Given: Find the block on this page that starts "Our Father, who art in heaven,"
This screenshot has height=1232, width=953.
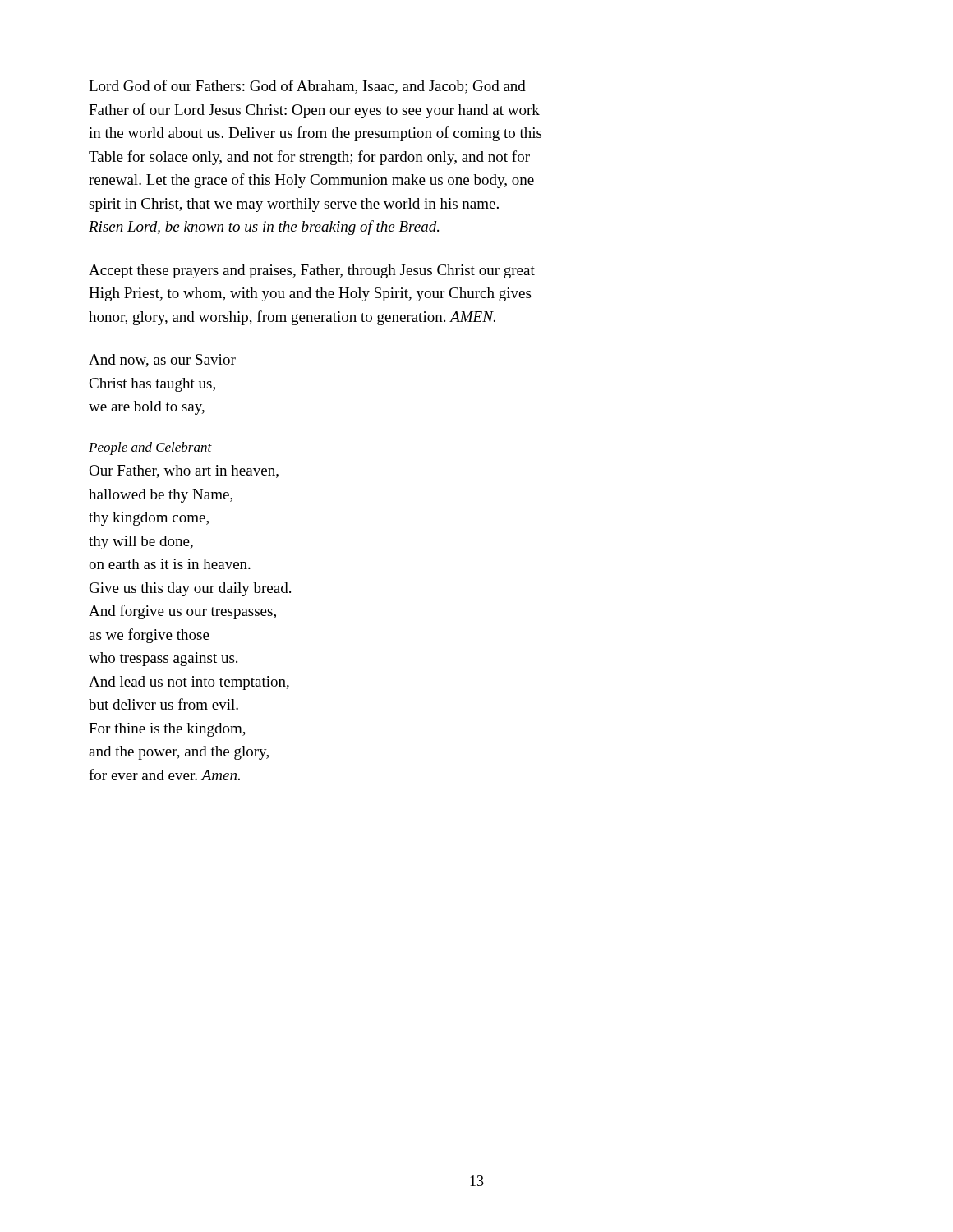Looking at the screenshot, I should point(184,471).
